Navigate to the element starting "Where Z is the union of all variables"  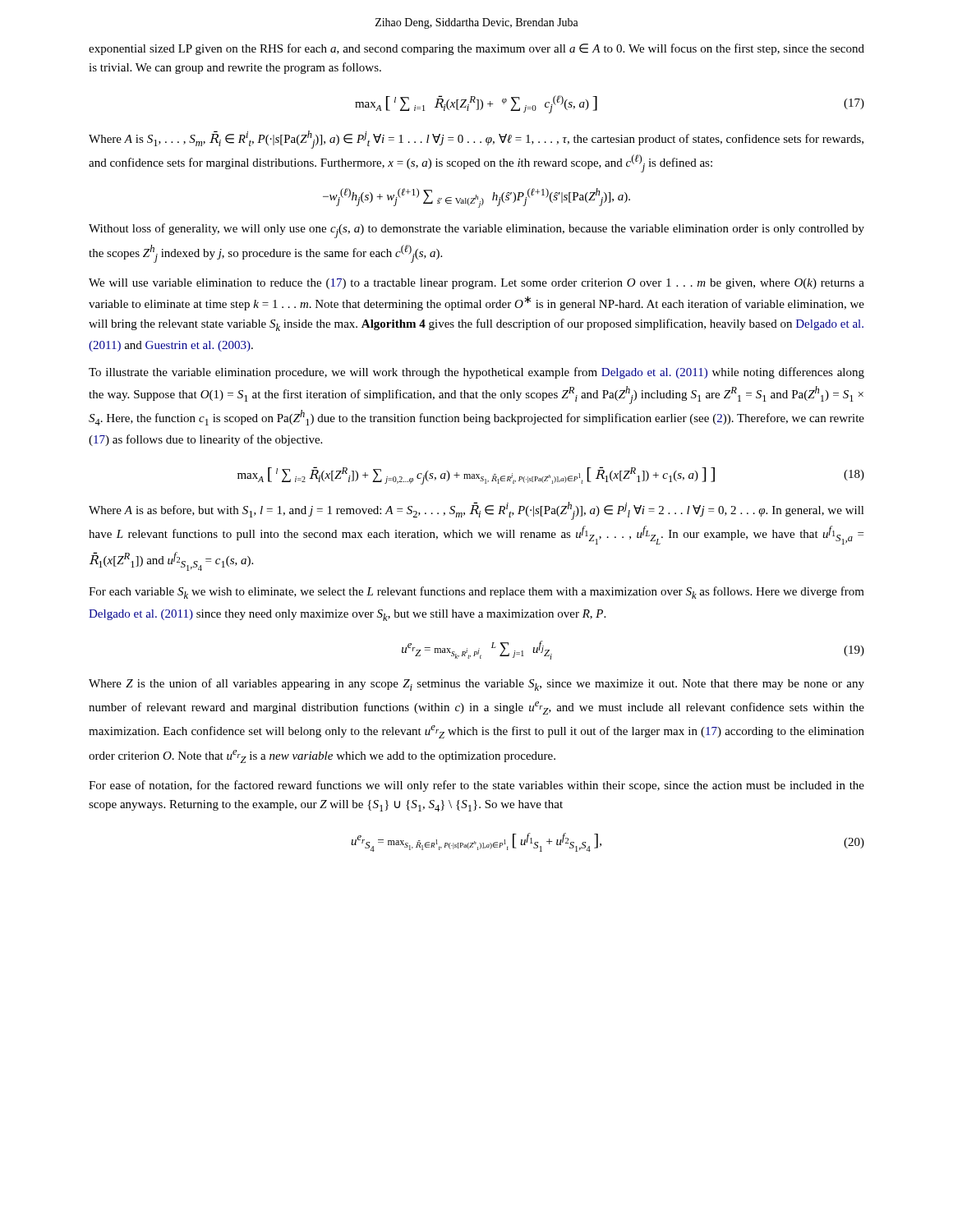(x=476, y=721)
